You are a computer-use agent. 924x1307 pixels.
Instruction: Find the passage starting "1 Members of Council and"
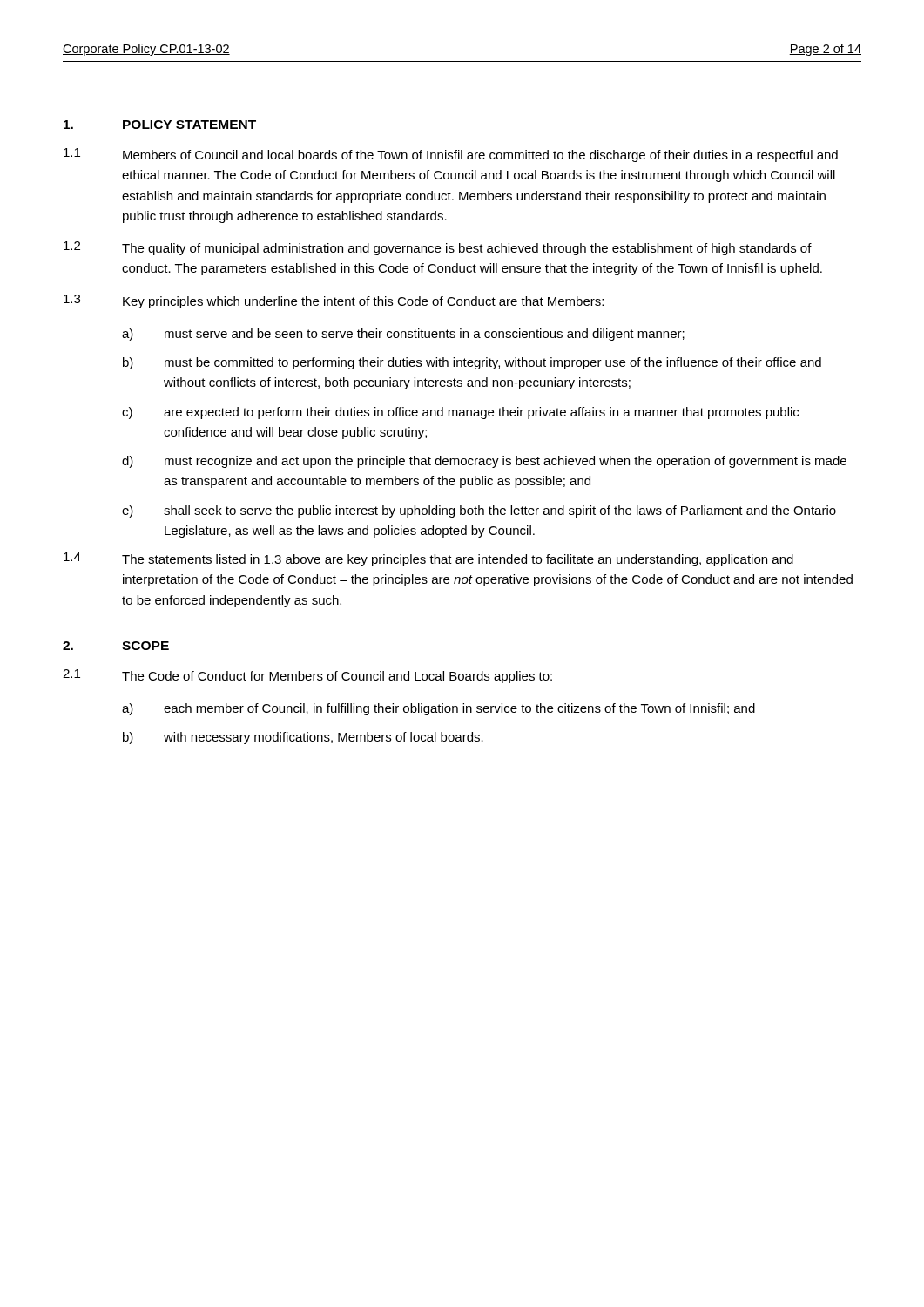462,185
